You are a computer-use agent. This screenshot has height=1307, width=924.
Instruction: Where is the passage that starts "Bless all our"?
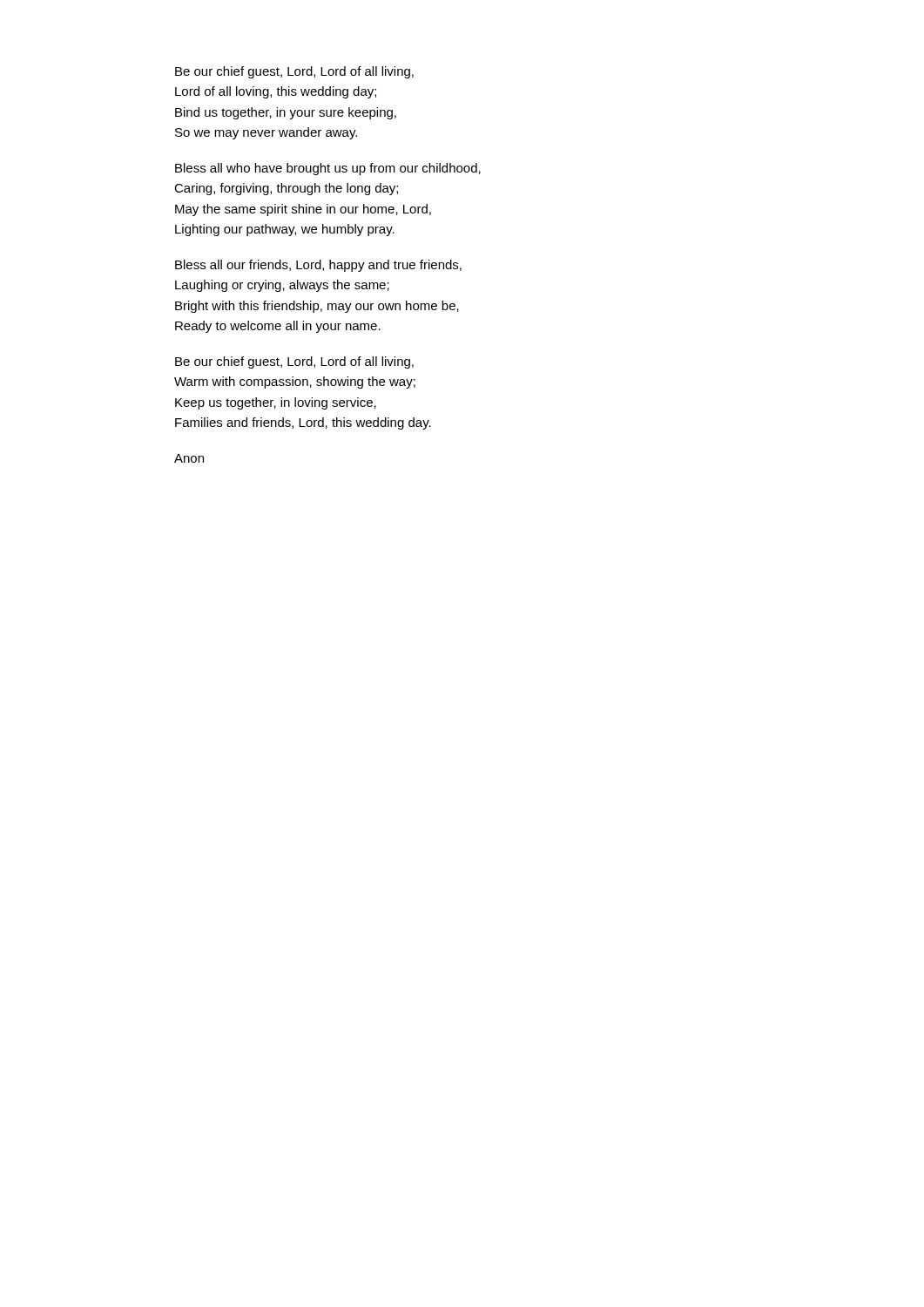[x=318, y=295]
